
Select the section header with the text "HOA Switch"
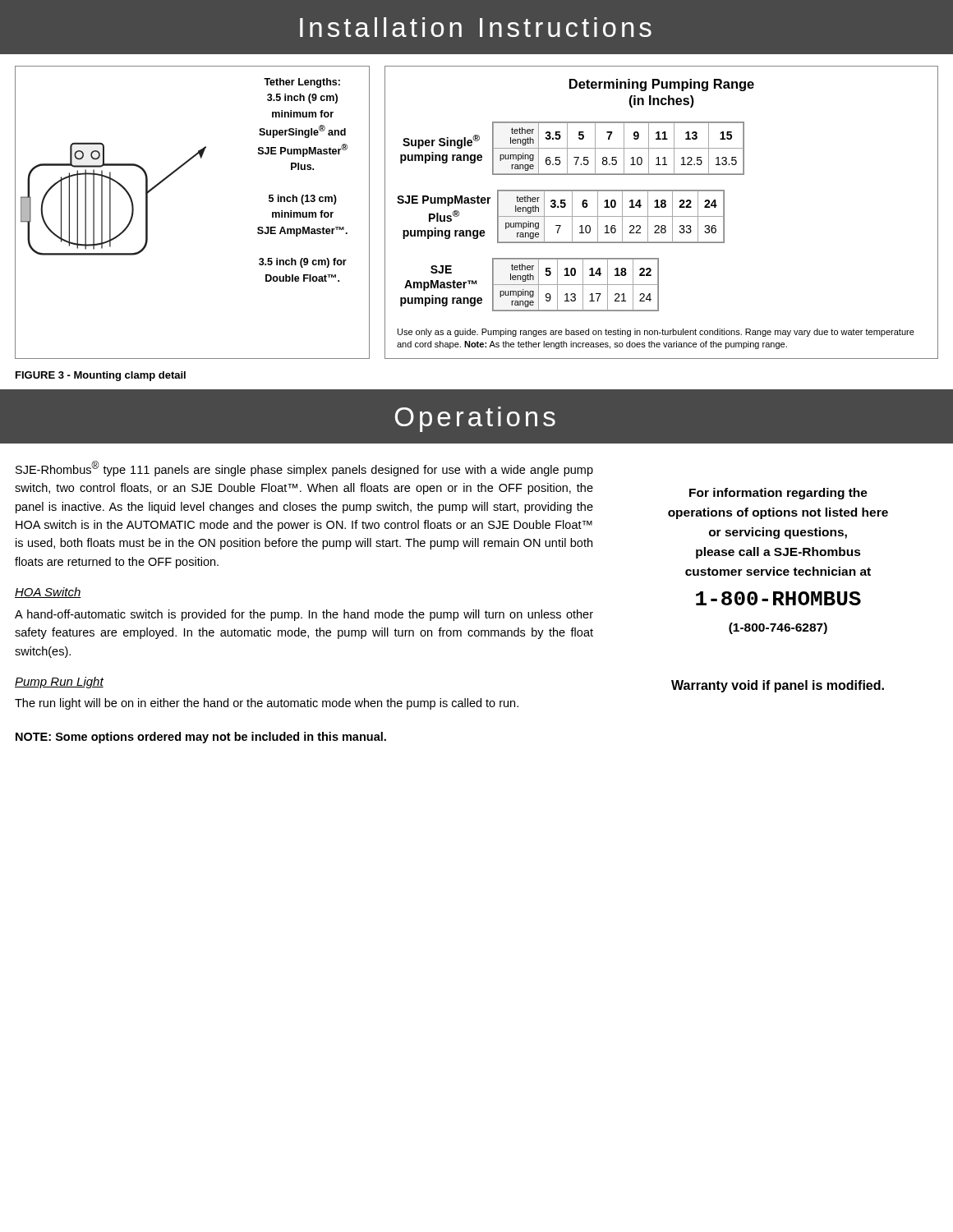click(48, 592)
